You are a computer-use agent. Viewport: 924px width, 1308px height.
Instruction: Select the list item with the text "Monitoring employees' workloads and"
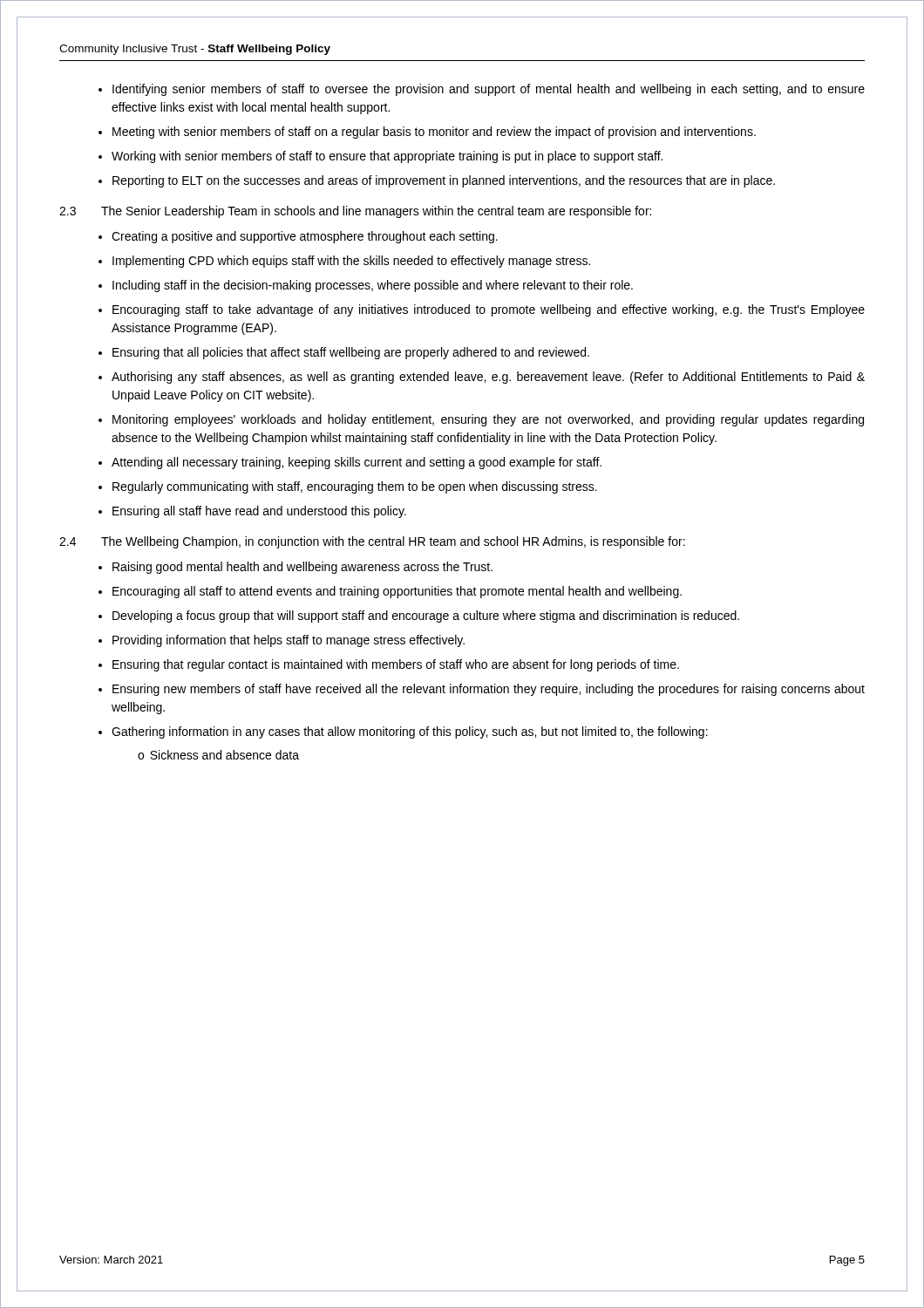click(x=488, y=429)
